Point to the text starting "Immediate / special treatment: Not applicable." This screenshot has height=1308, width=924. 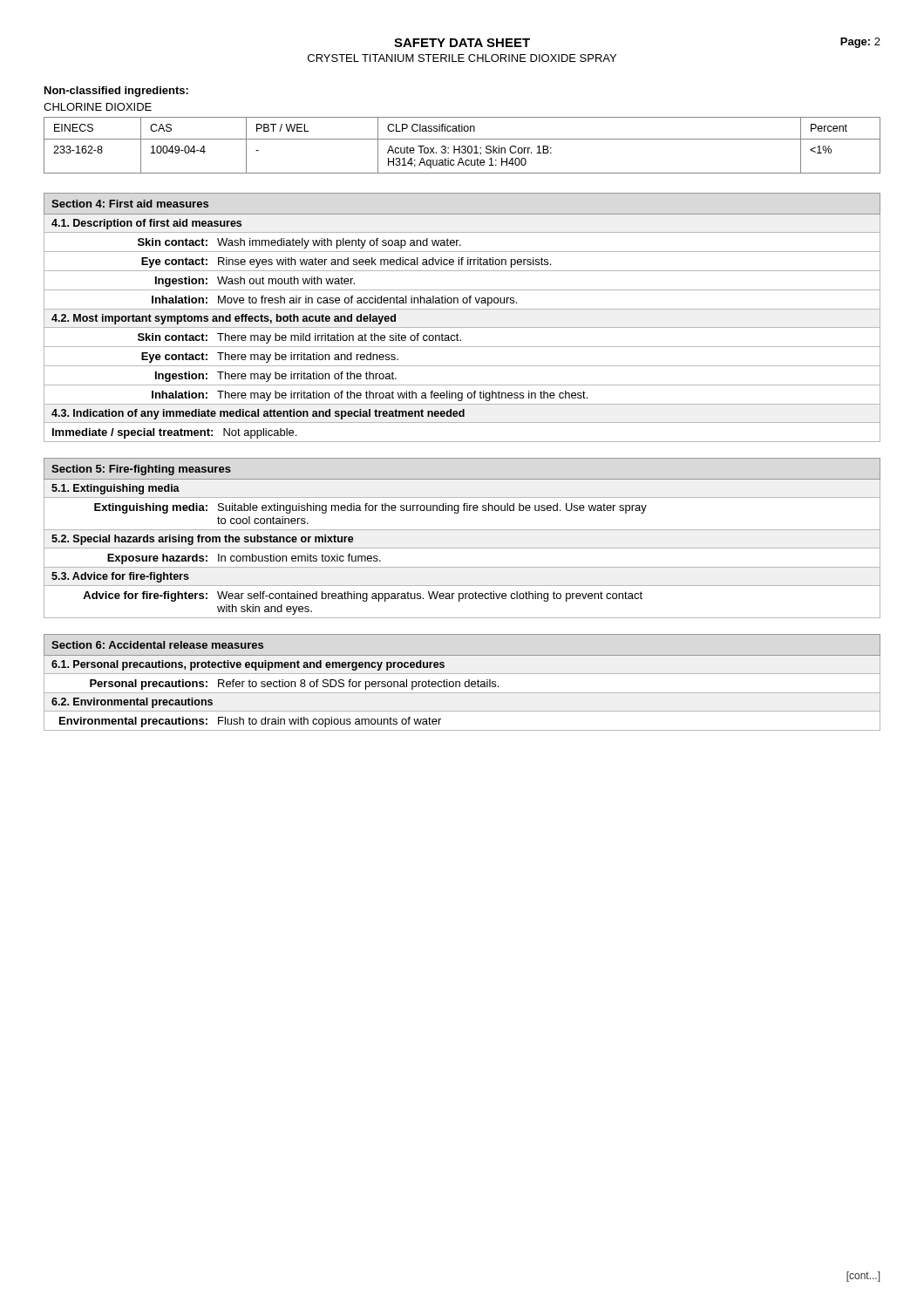462,432
